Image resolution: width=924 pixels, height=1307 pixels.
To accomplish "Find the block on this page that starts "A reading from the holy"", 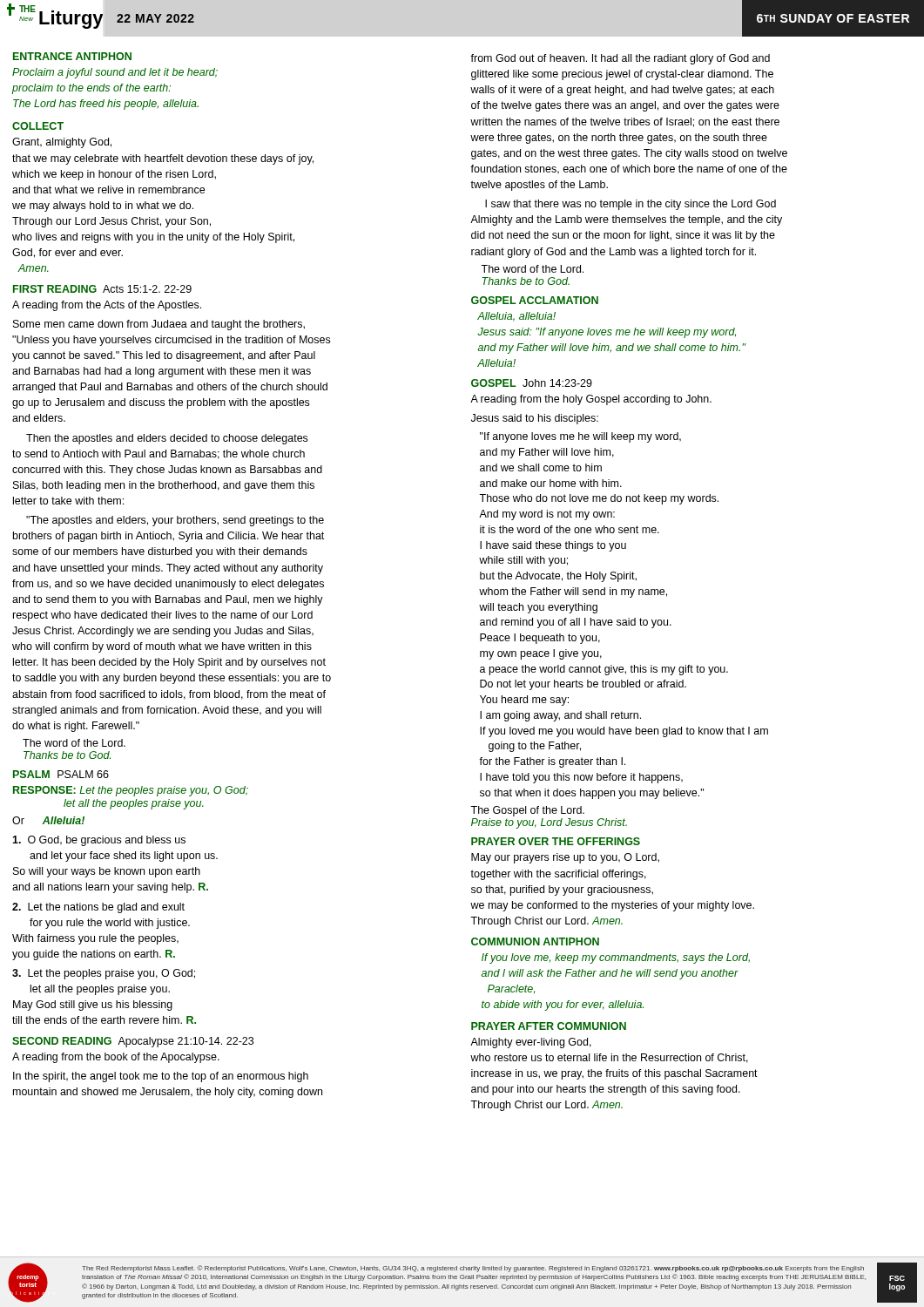I will click(x=591, y=399).
